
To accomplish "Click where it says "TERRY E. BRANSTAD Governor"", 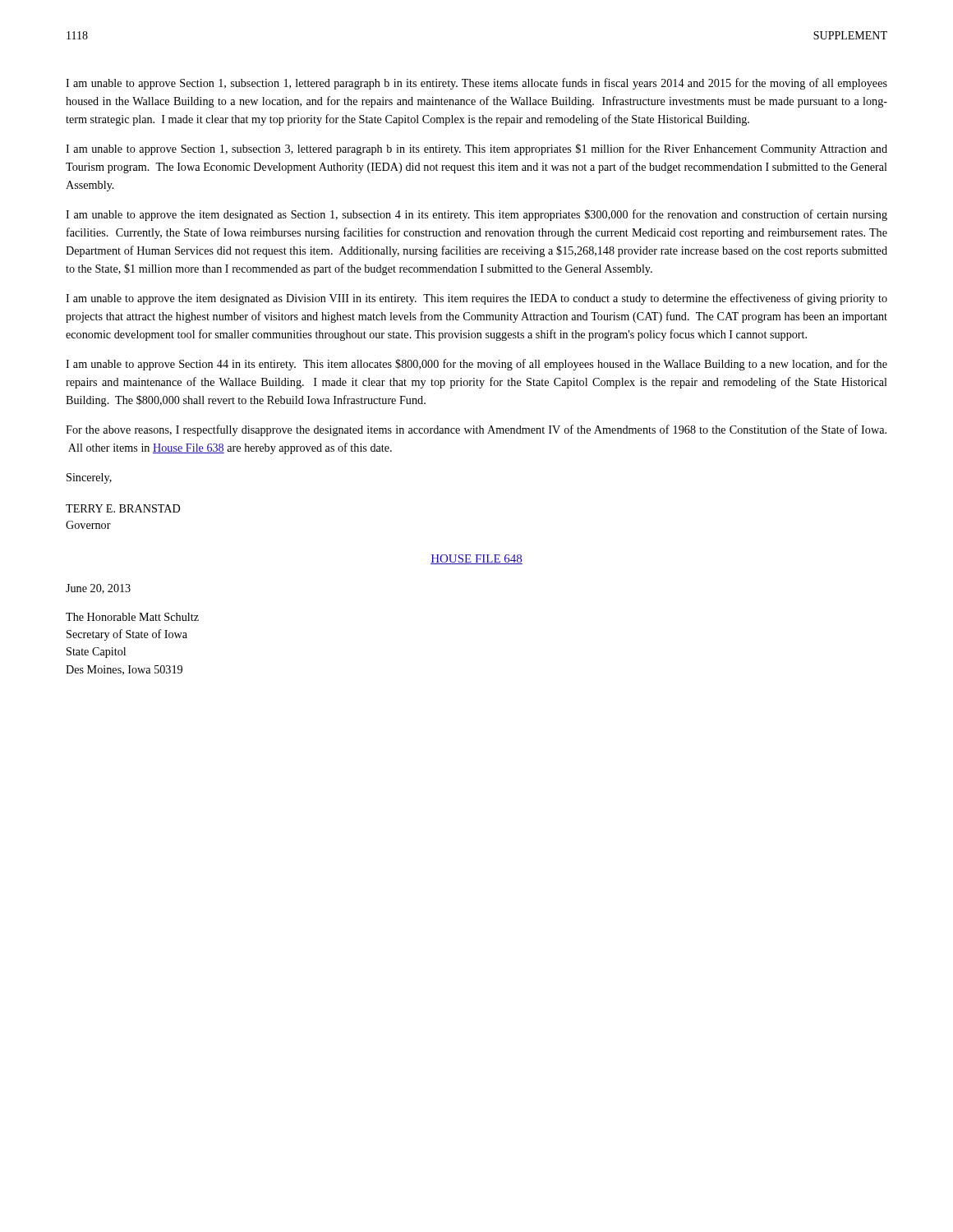I will 123,508.
